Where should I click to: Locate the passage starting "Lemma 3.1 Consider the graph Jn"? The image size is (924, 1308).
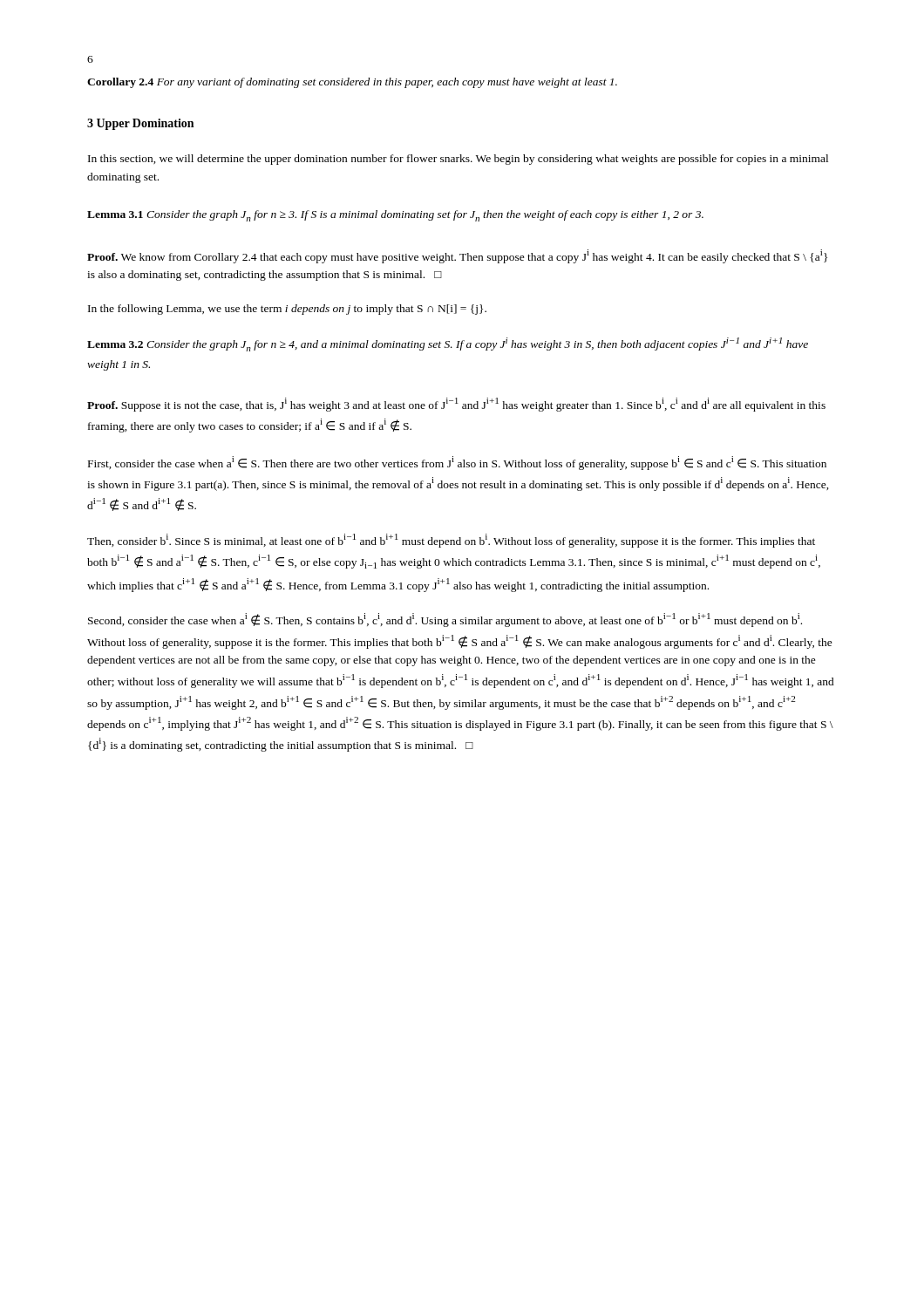[x=396, y=215]
